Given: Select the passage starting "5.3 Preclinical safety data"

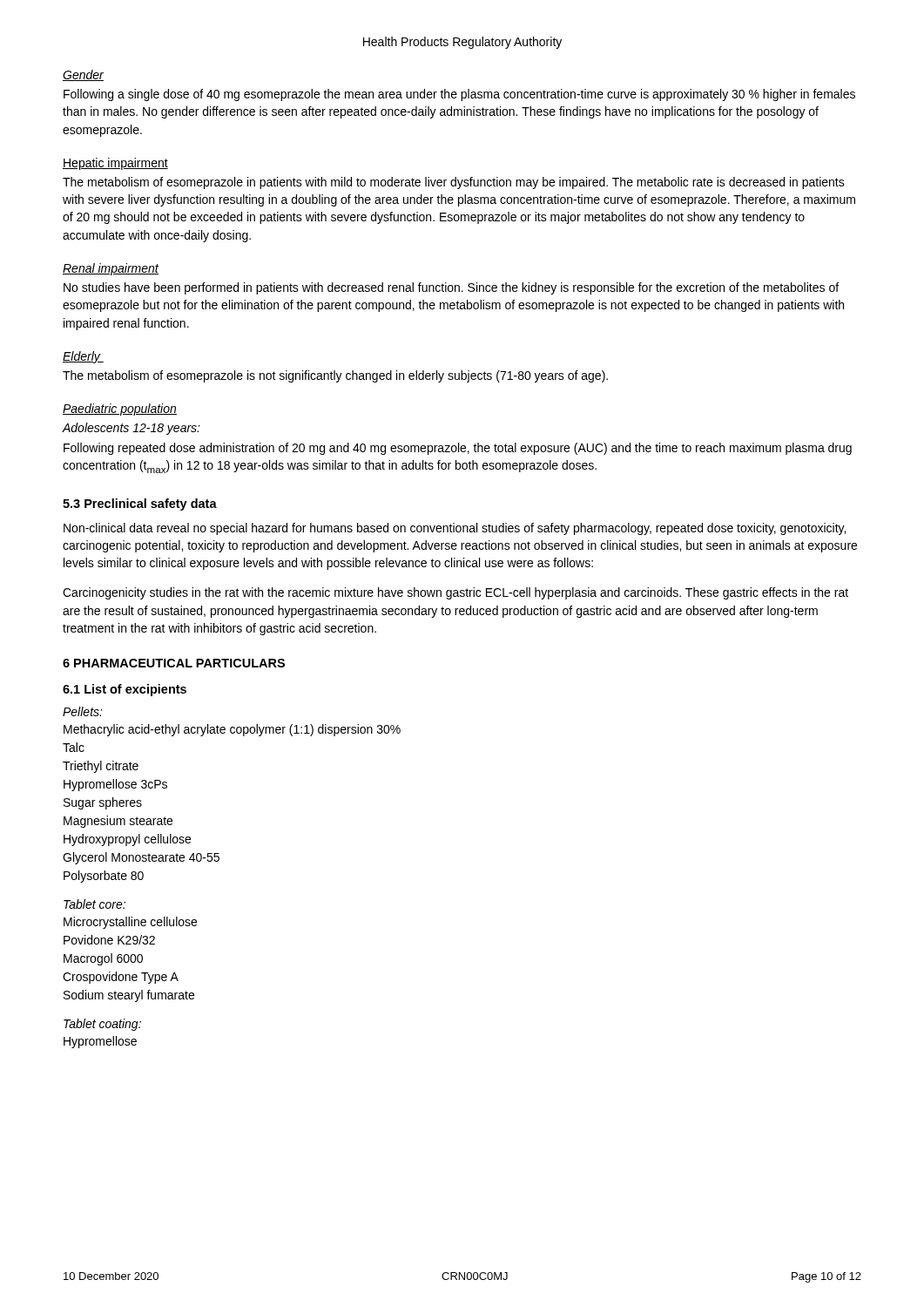Looking at the screenshot, I should tap(140, 503).
